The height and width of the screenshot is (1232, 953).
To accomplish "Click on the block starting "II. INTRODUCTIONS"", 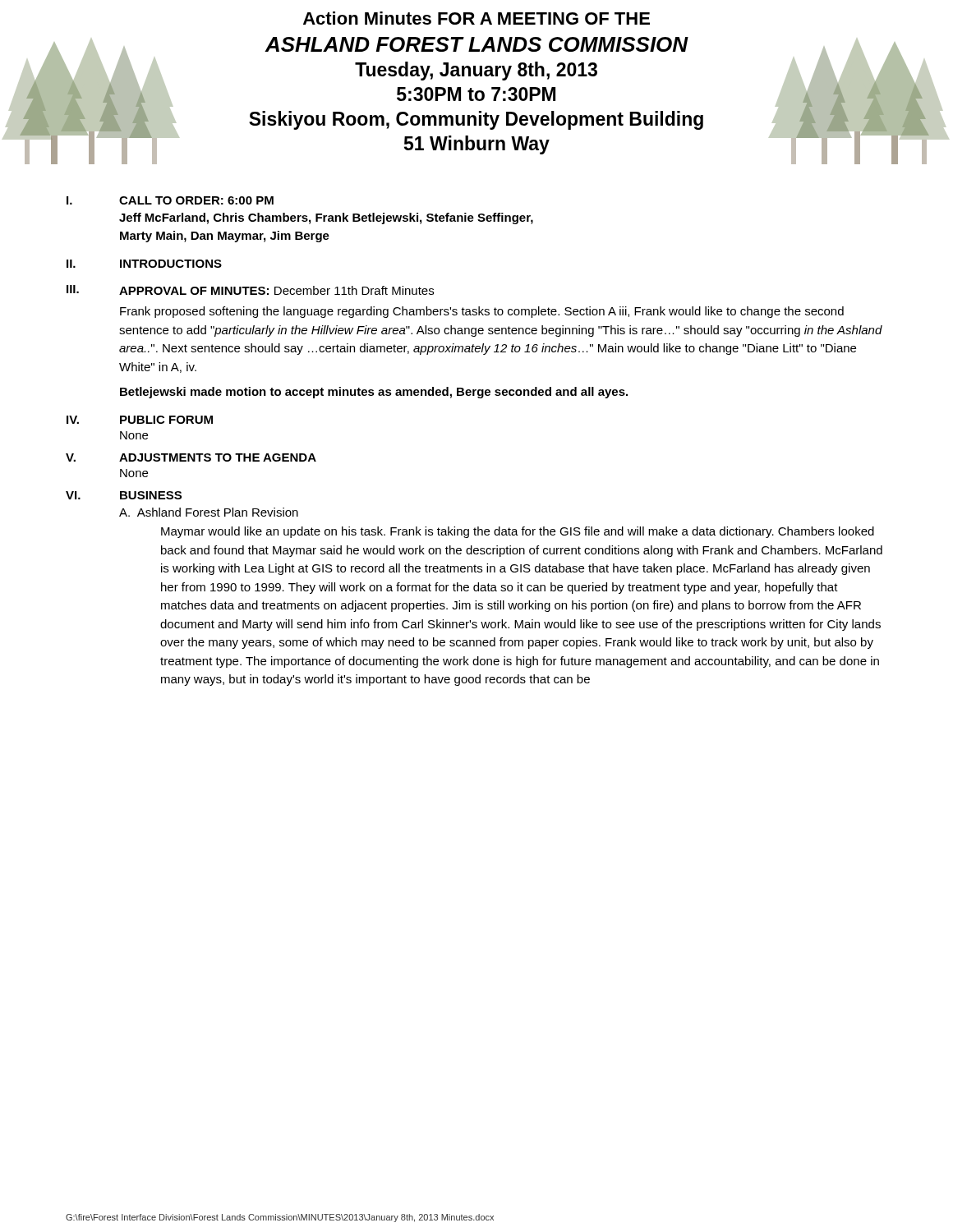I will (144, 263).
